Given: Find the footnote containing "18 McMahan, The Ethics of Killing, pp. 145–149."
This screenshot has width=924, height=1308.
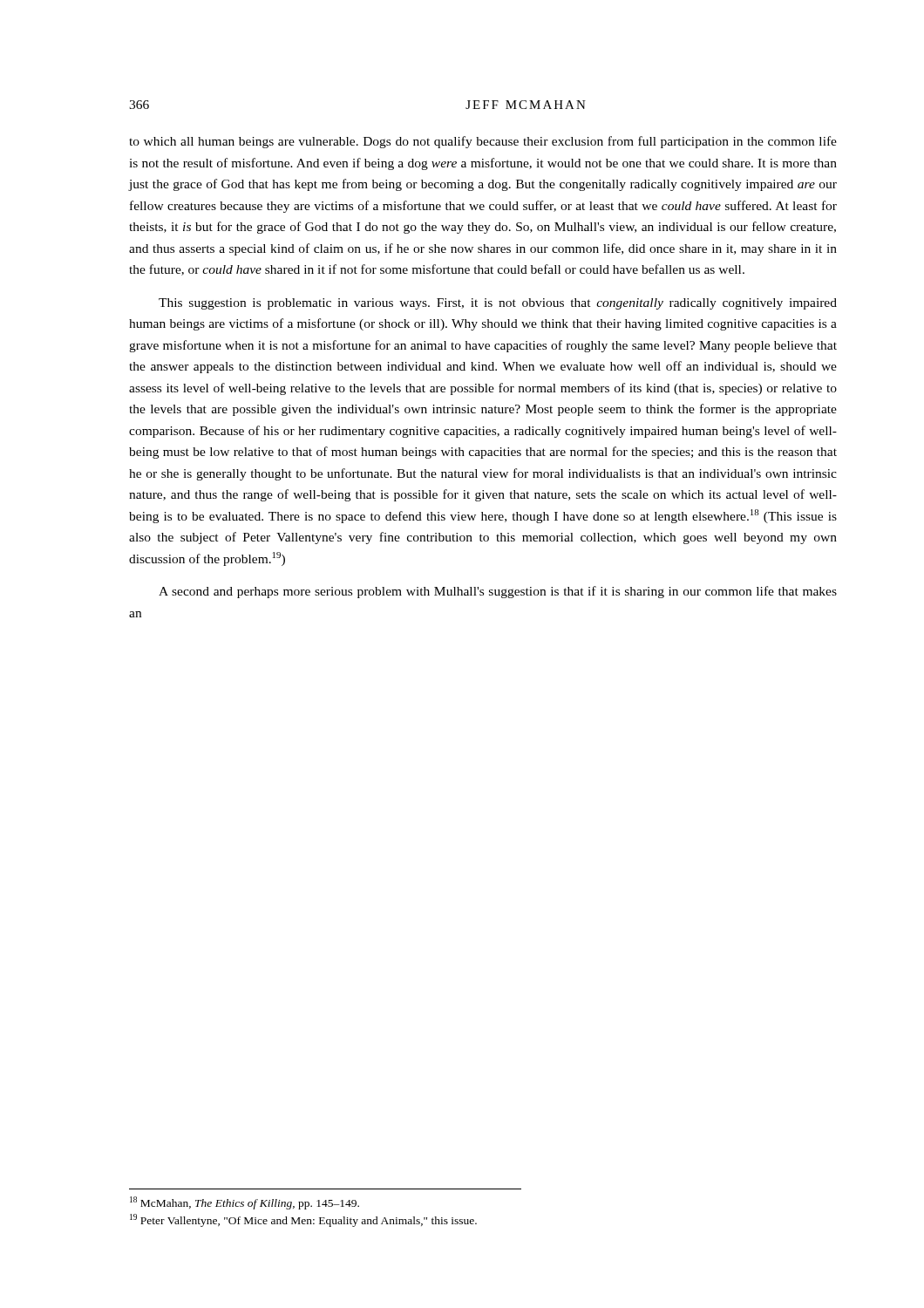Looking at the screenshot, I should [x=244, y=1202].
